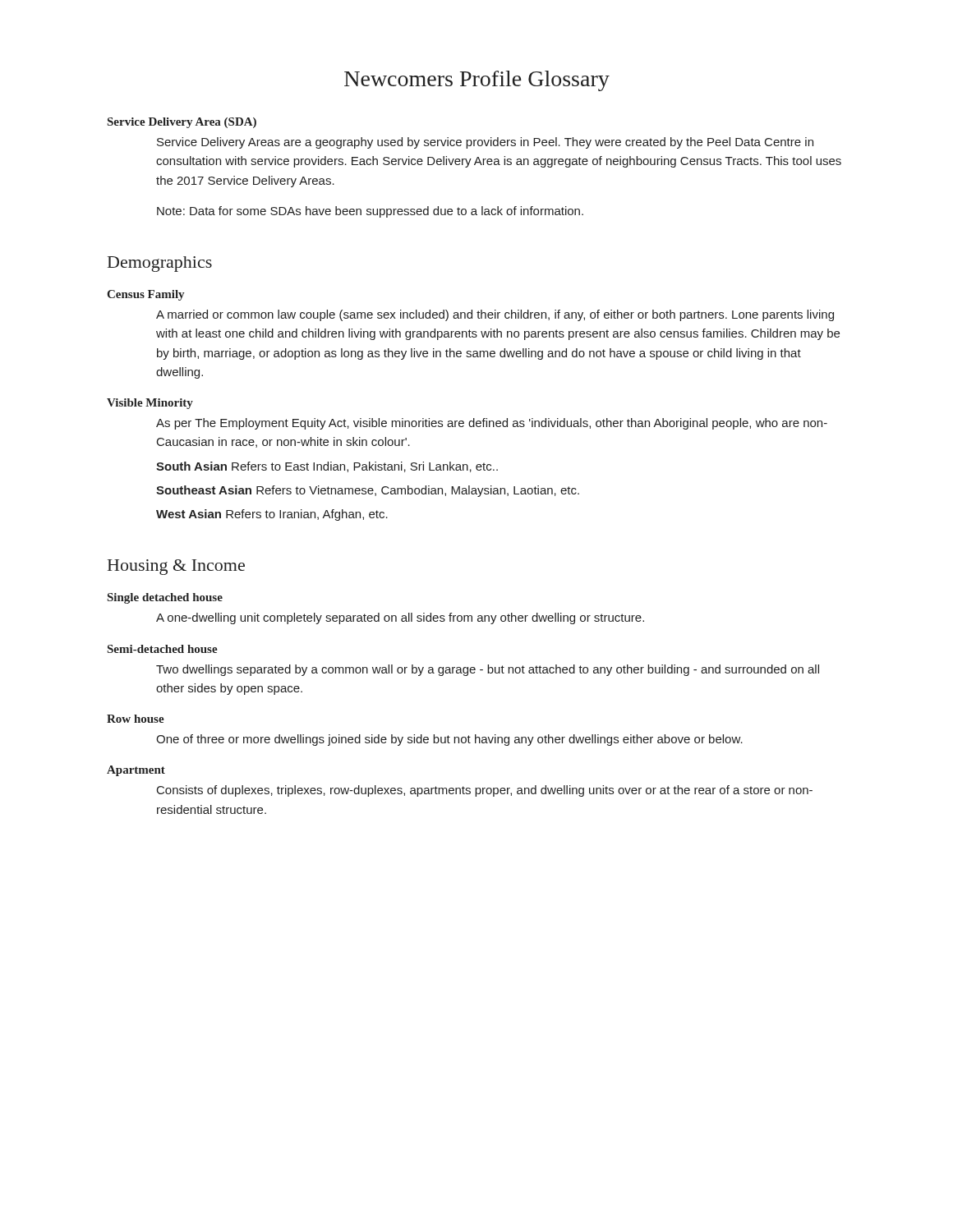This screenshot has height=1232, width=953.
Task: Find the text block with the text "Note: Data for"
Action: pos(370,210)
